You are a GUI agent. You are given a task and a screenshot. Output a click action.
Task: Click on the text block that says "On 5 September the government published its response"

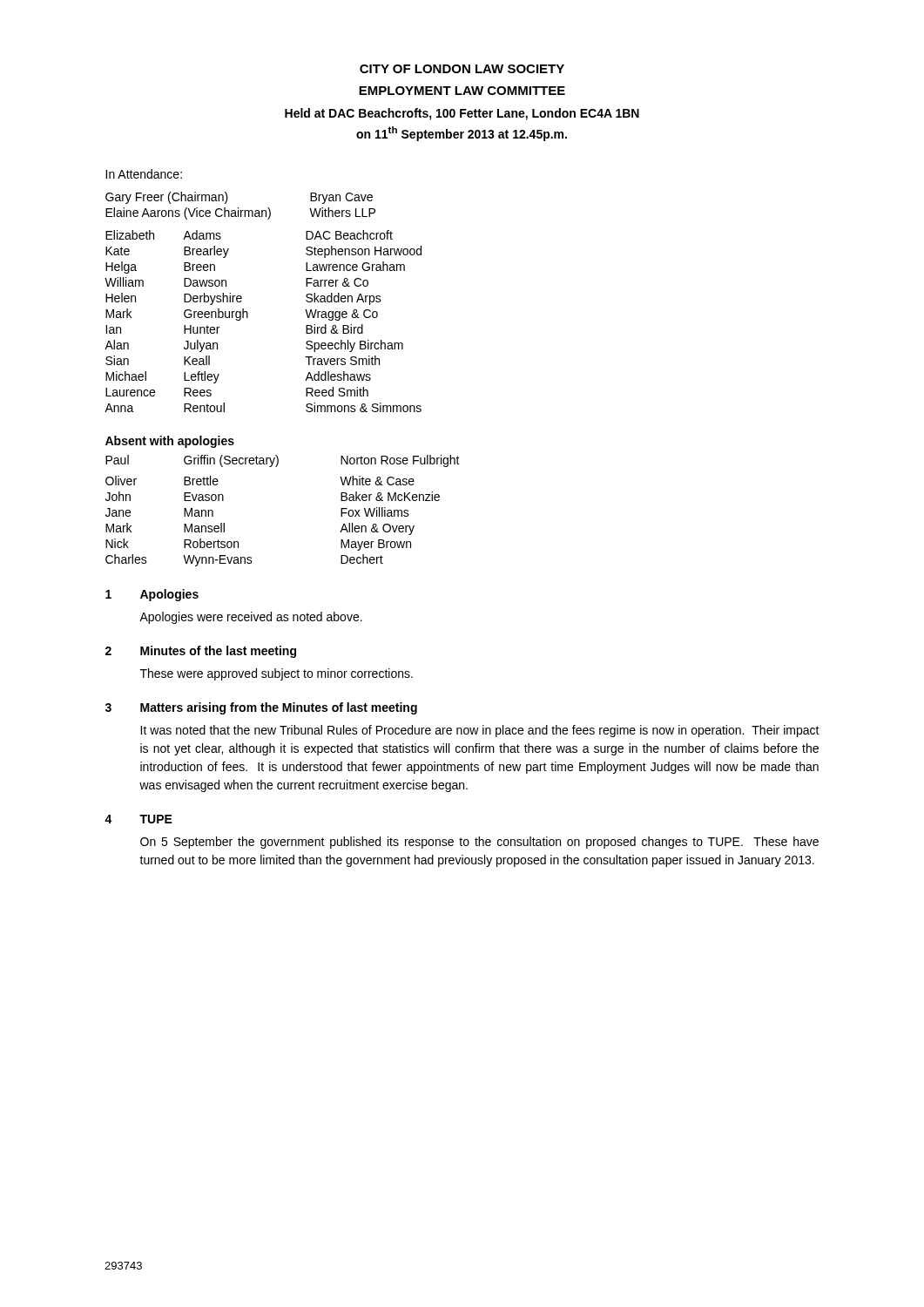[462, 851]
